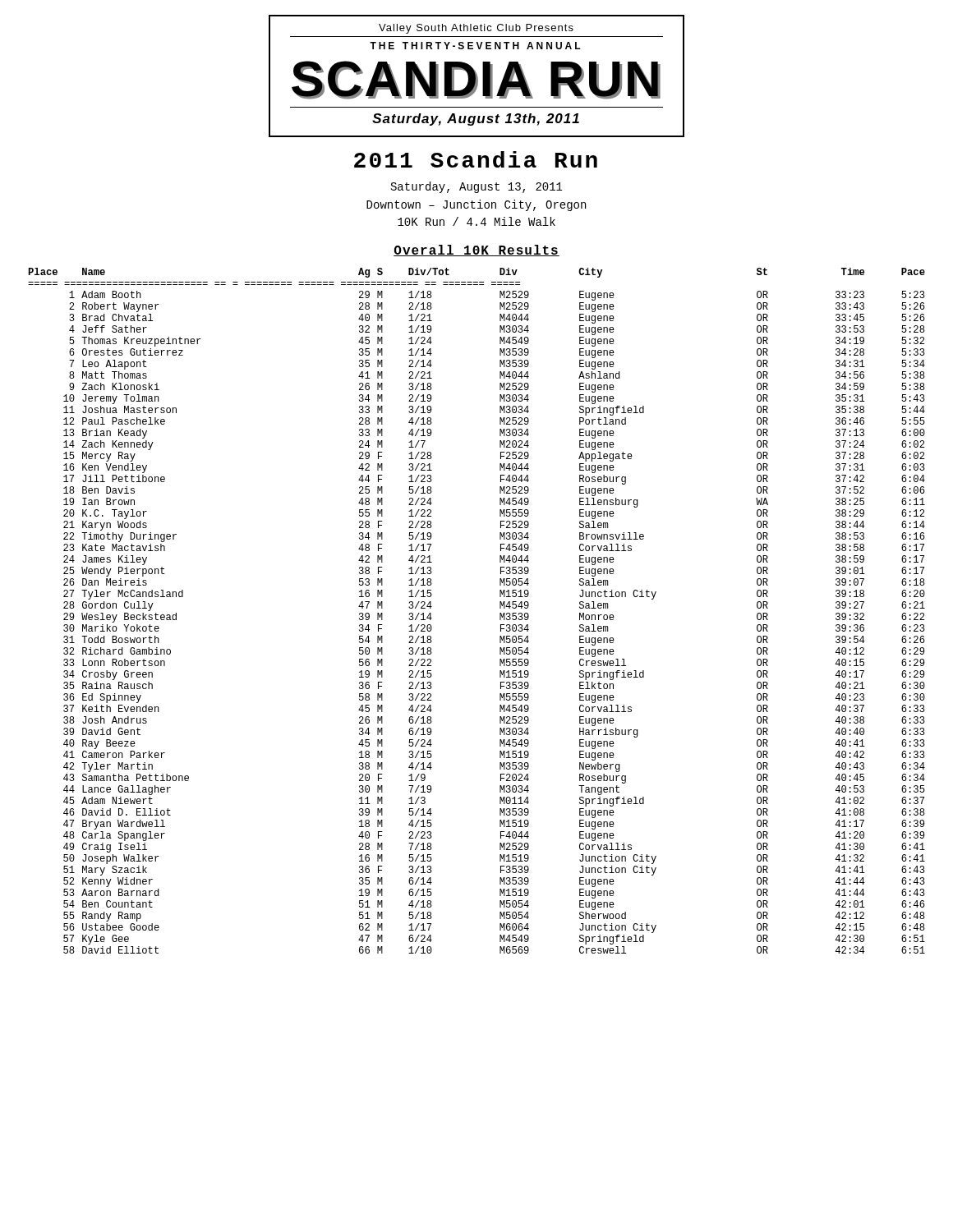
Task: Find the block starting "Overall 10K Results"
Action: tap(476, 251)
